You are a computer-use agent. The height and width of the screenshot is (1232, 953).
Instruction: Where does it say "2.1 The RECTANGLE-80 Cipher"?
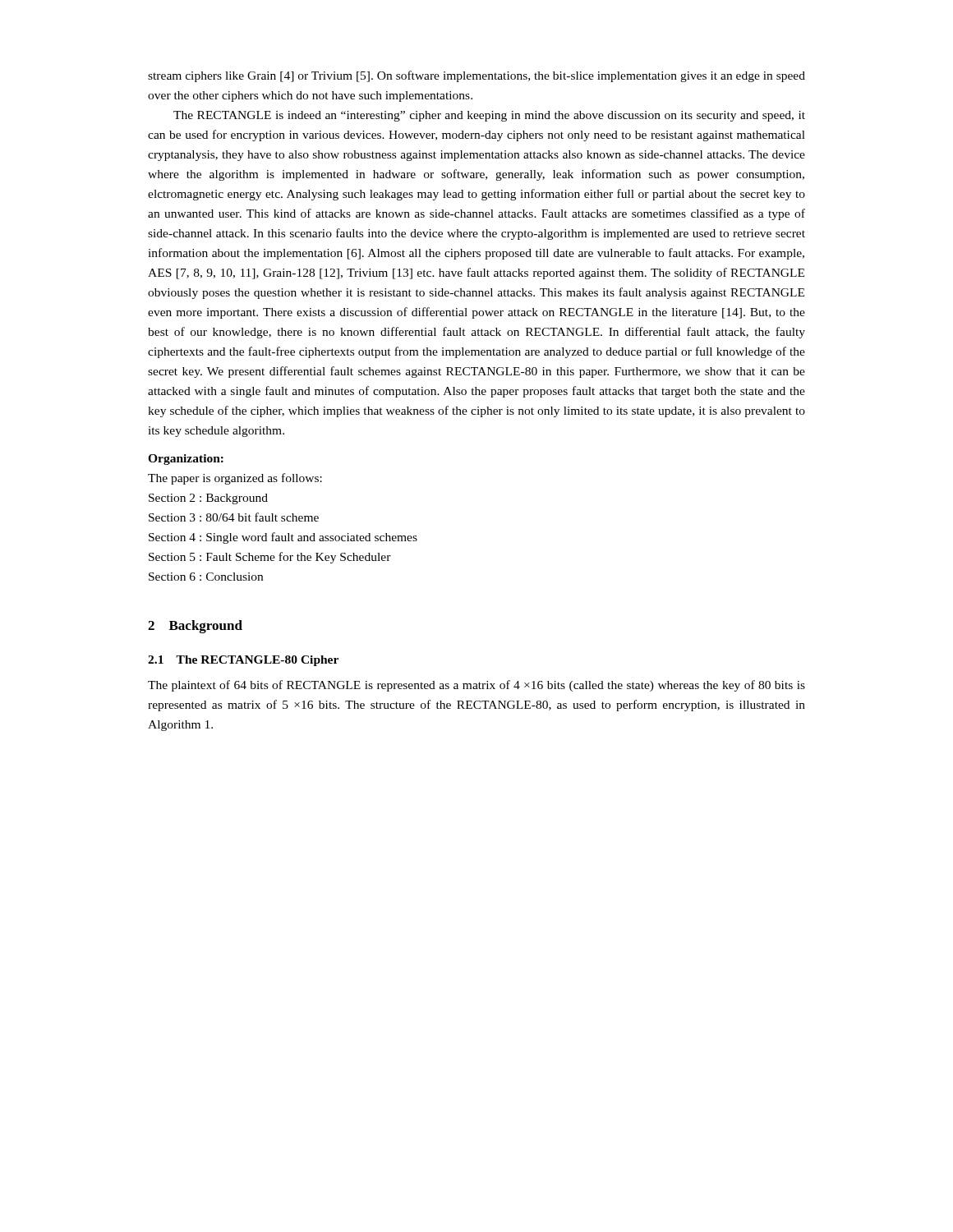click(x=243, y=659)
